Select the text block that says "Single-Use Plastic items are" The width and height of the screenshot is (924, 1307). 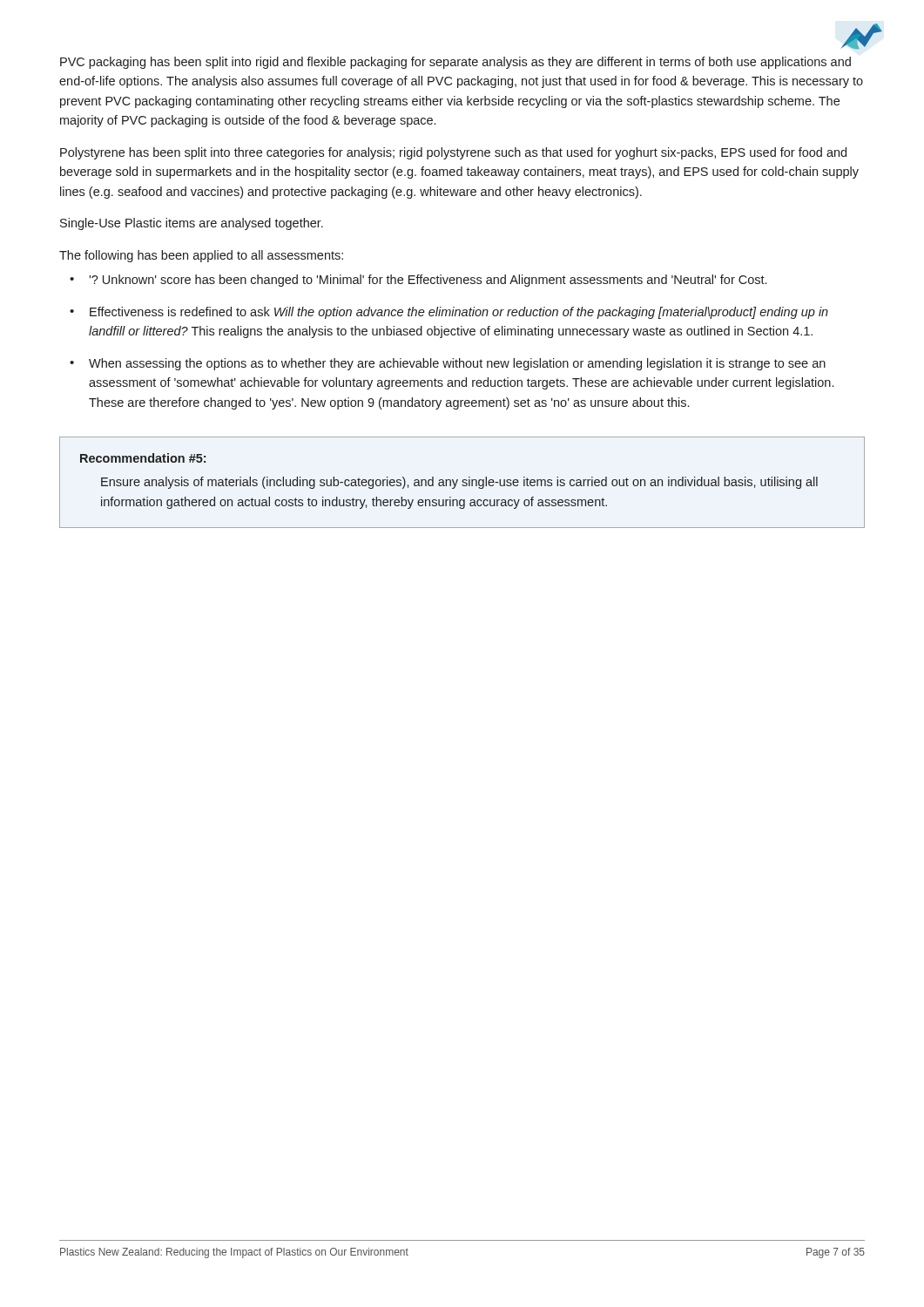pos(192,223)
